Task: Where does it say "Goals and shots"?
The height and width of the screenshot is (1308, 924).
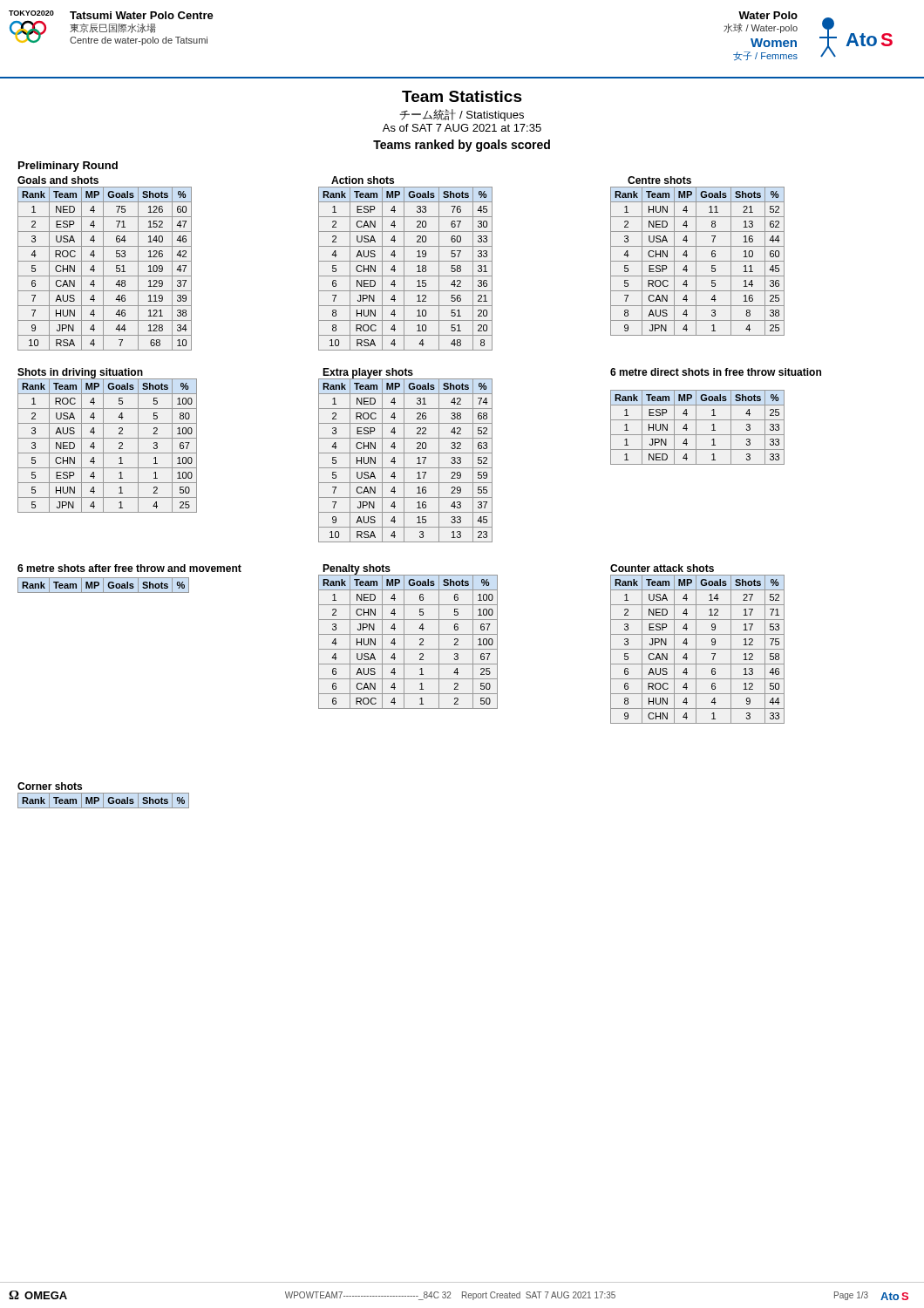Action: 58,181
